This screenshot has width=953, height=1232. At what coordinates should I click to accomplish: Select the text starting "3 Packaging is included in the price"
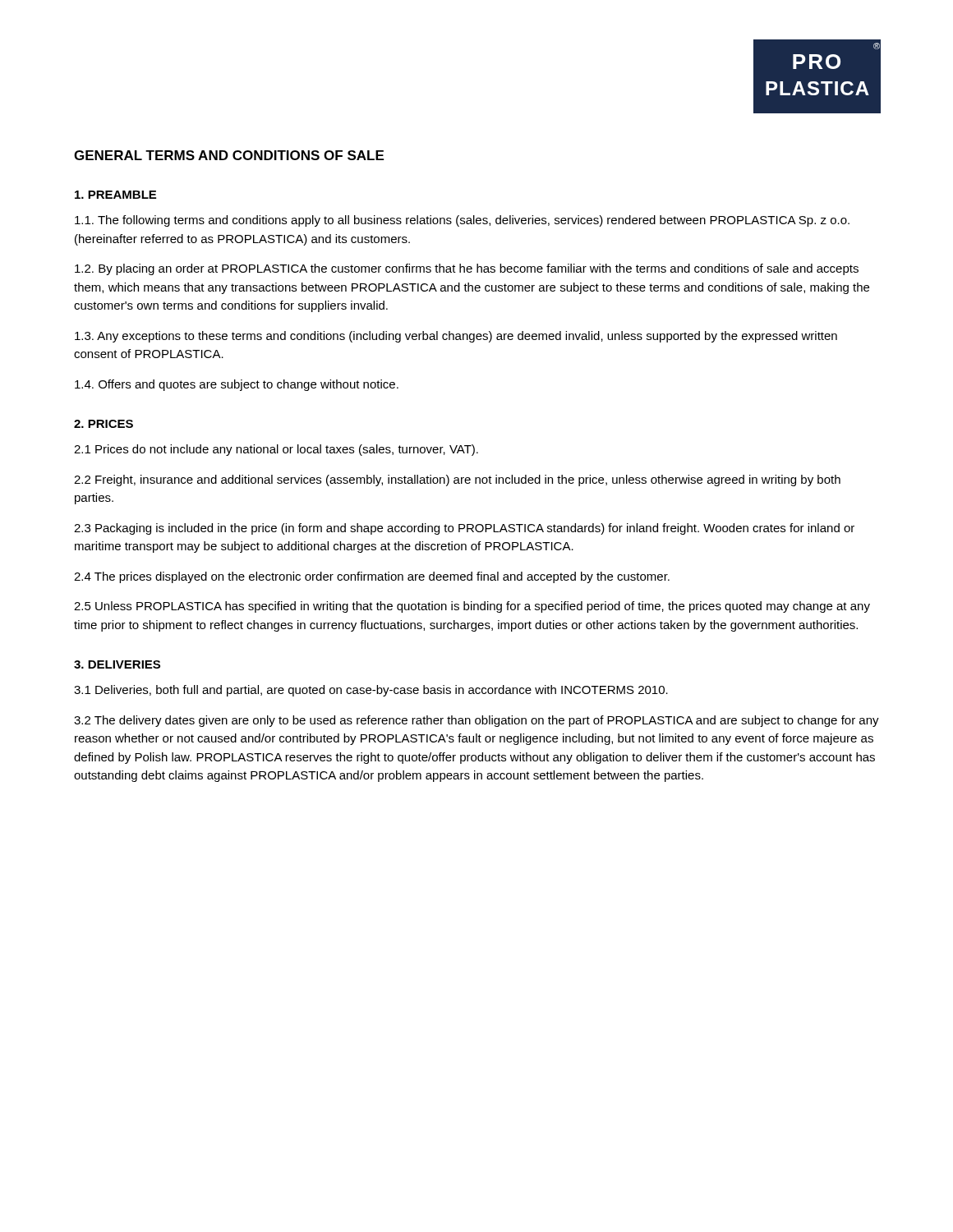[x=464, y=537]
